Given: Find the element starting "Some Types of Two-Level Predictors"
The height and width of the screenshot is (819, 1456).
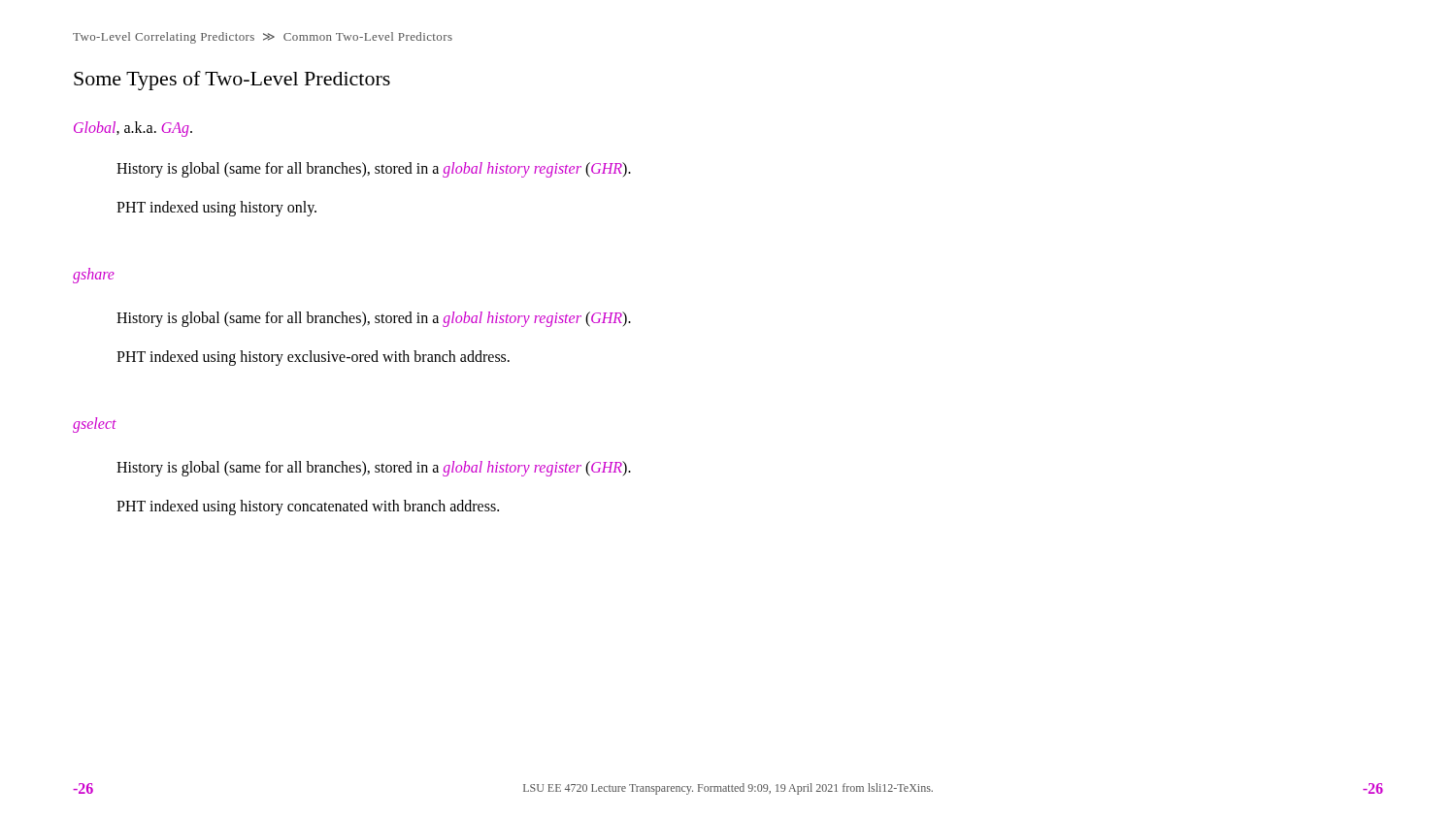Looking at the screenshot, I should click(x=232, y=78).
